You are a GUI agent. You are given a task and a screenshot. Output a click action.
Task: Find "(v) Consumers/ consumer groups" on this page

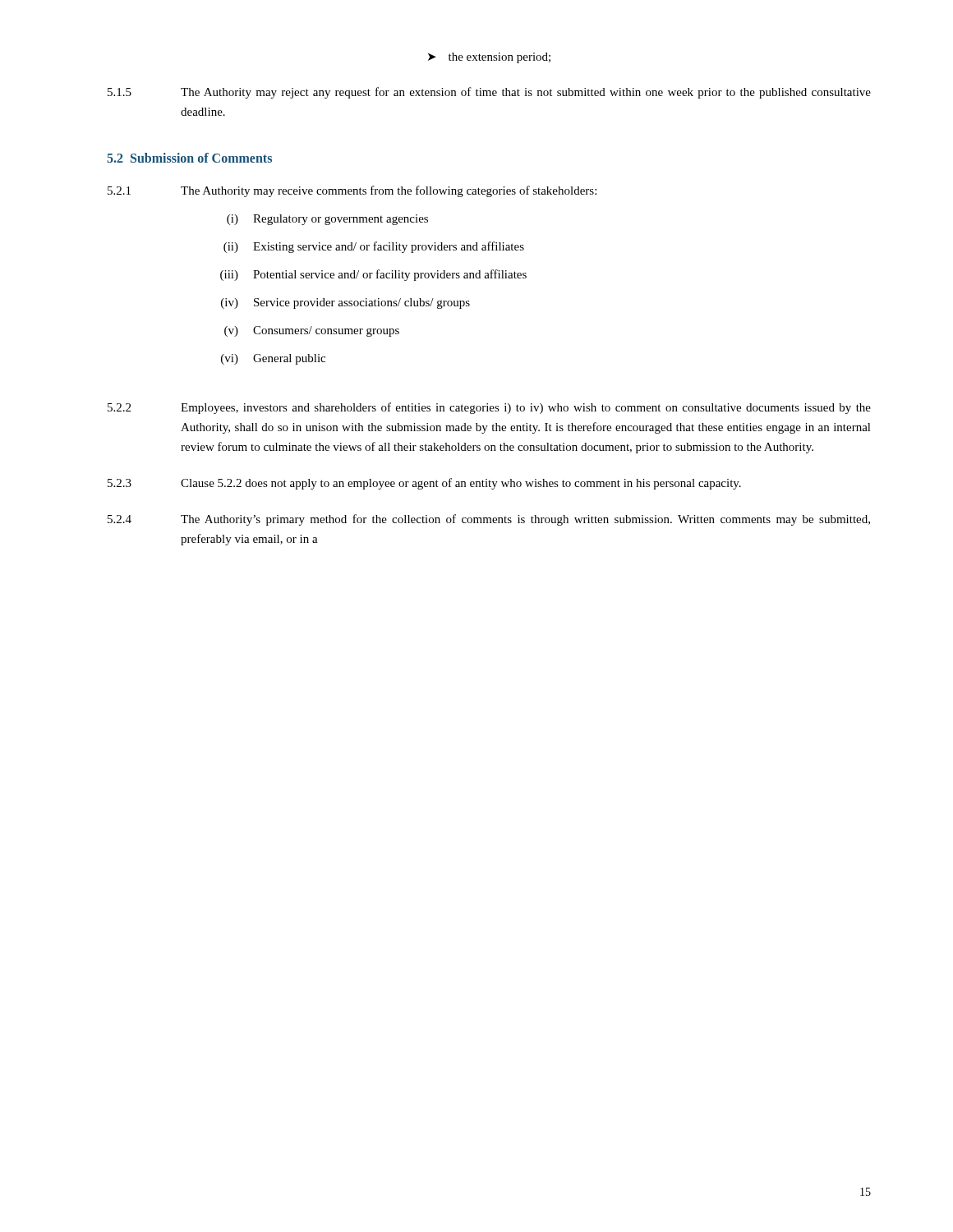tap(312, 331)
